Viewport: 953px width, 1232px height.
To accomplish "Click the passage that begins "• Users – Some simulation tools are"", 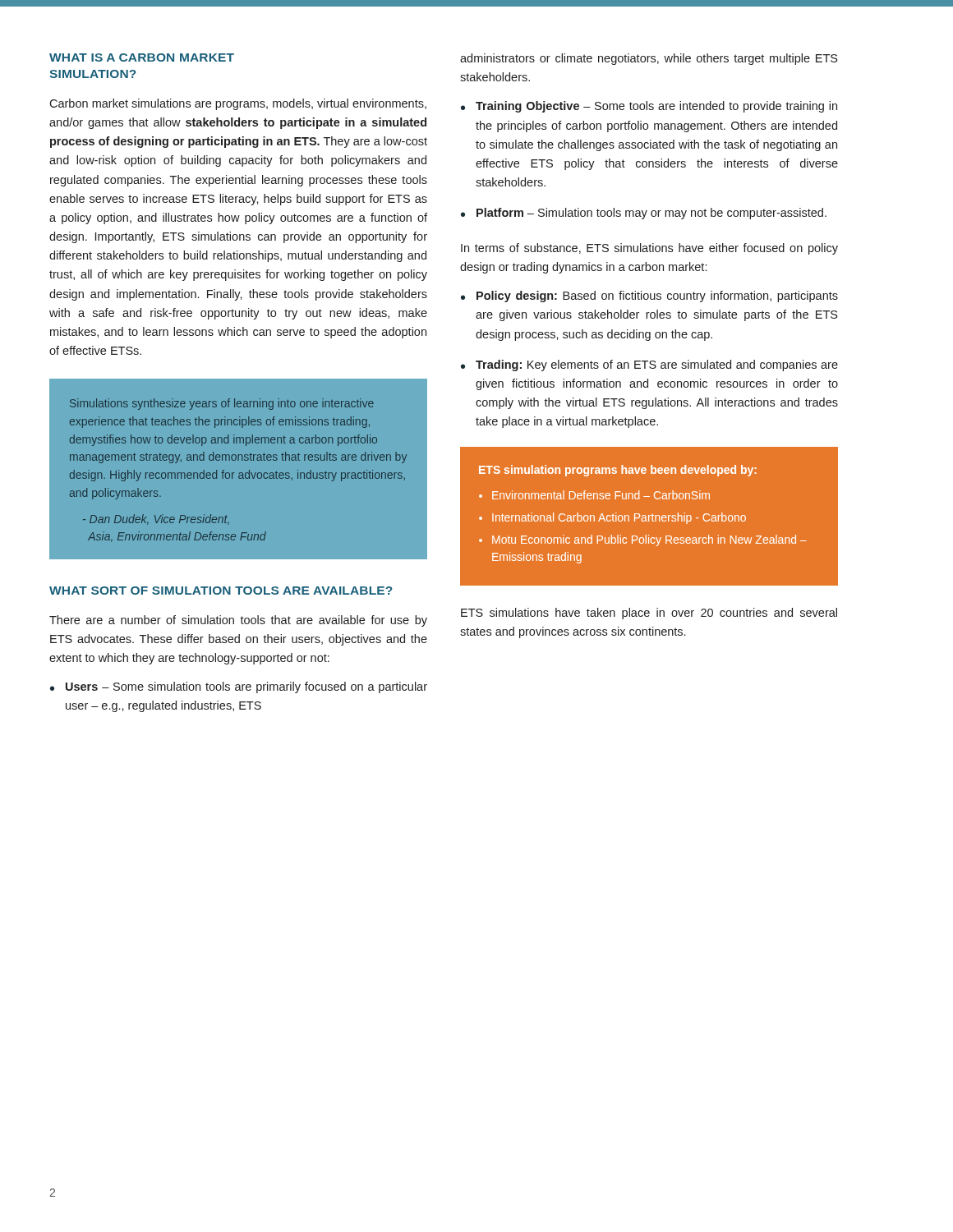I will point(238,697).
